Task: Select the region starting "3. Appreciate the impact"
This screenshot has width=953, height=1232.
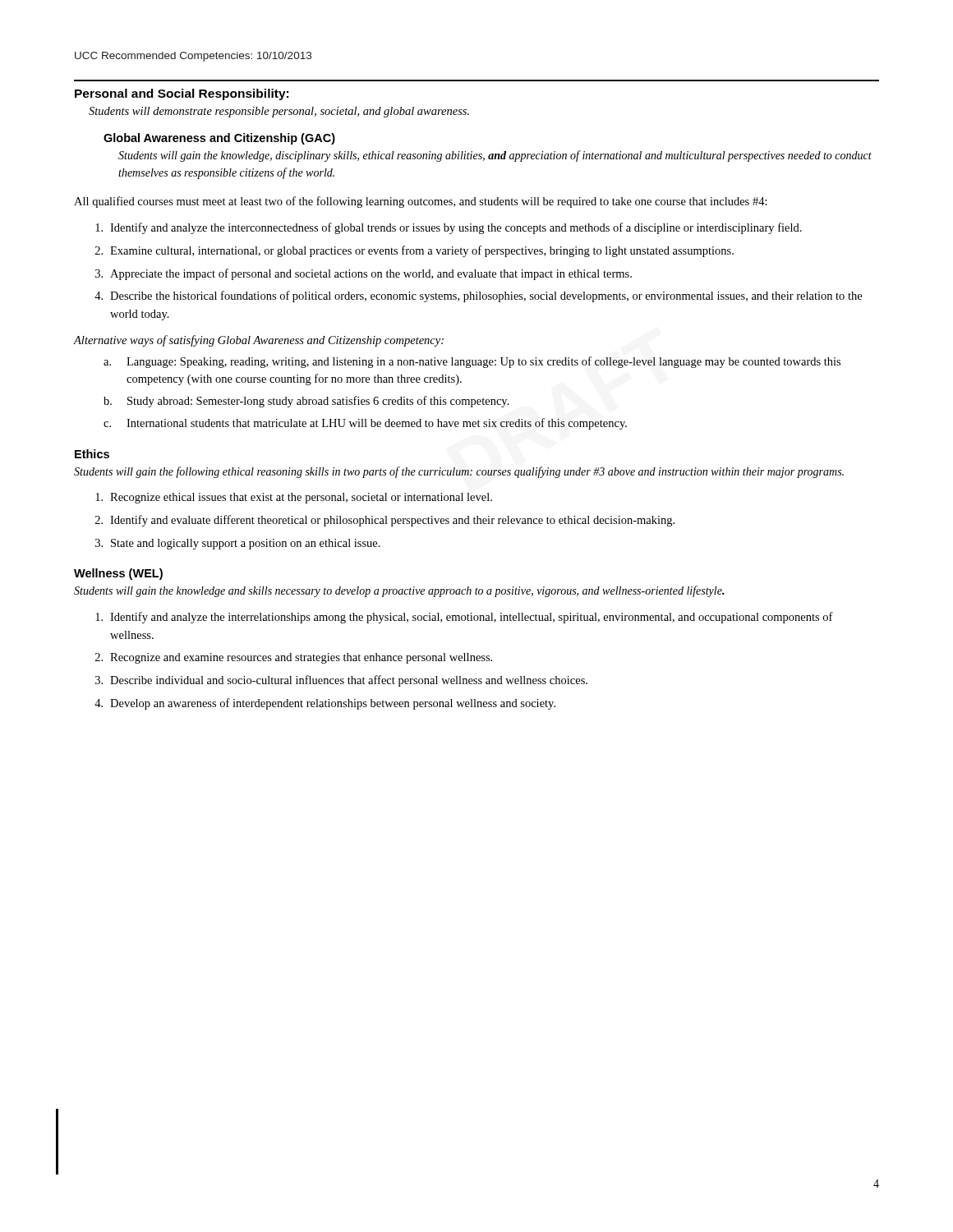Action: (x=476, y=274)
